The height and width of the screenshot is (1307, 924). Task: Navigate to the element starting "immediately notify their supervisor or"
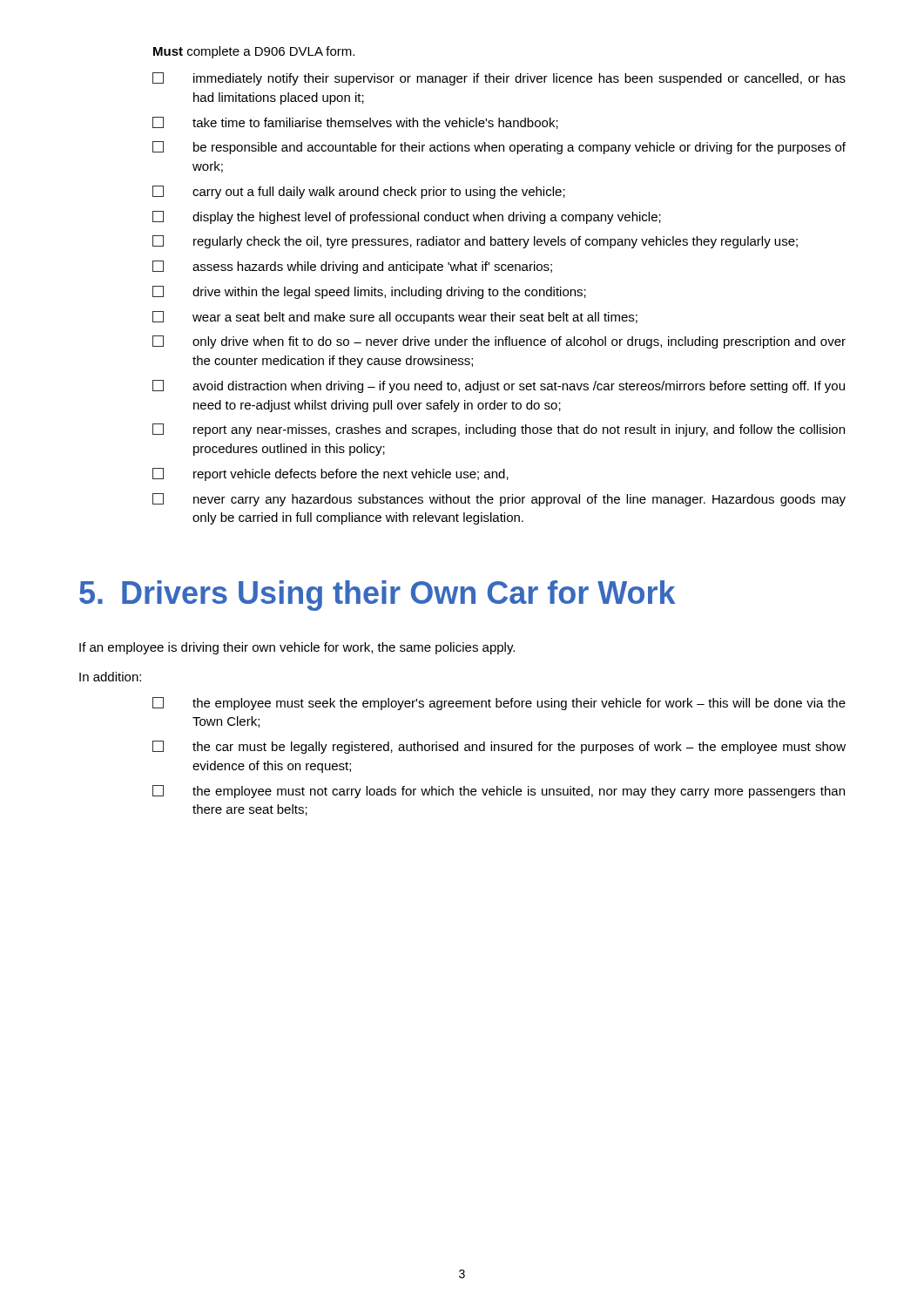[x=499, y=88]
